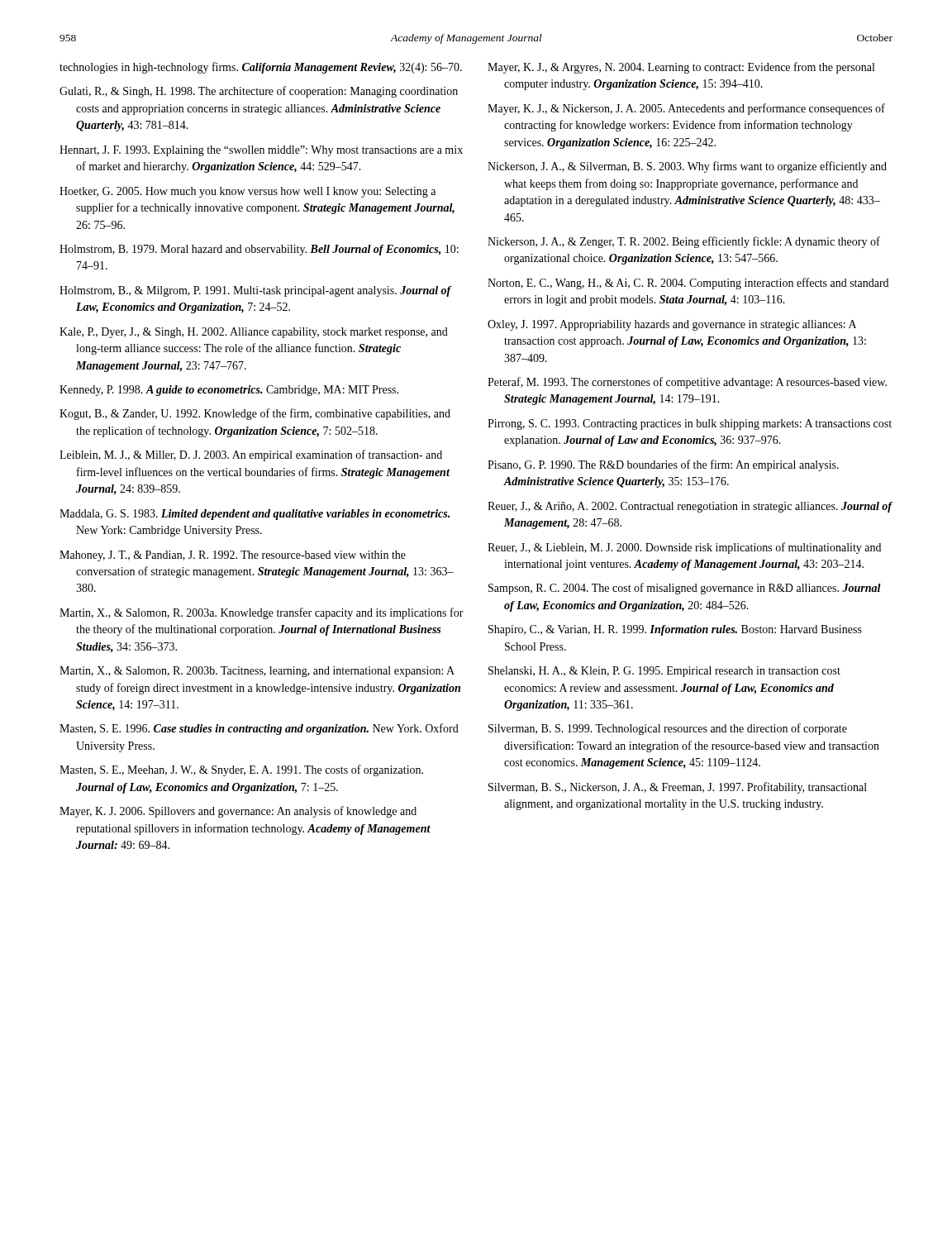Navigate to the region starting "Oxley, J. 1997."
The height and width of the screenshot is (1240, 952).
[x=677, y=341]
